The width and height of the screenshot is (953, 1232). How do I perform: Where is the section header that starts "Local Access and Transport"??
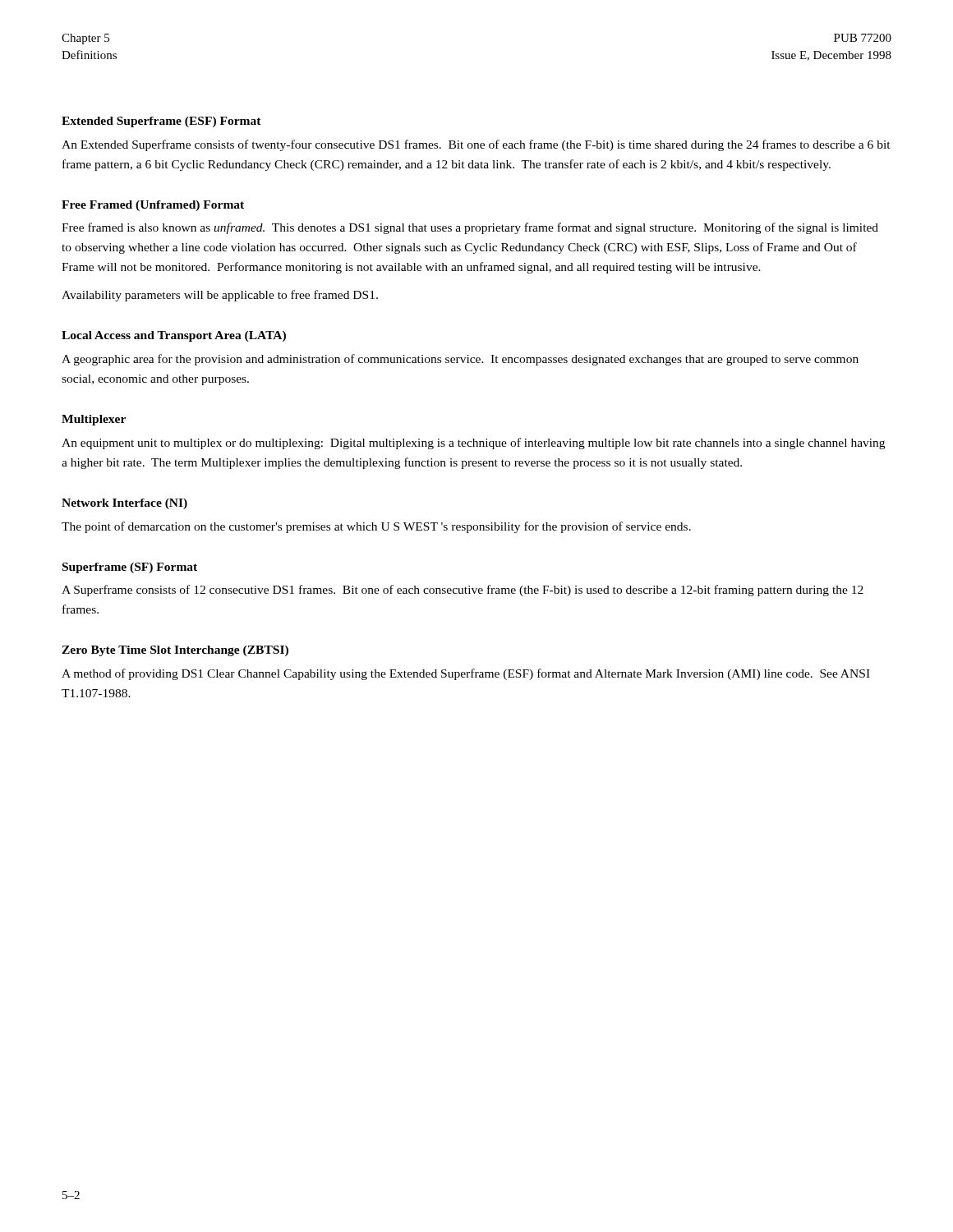pyautogui.click(x=174, y=335)
